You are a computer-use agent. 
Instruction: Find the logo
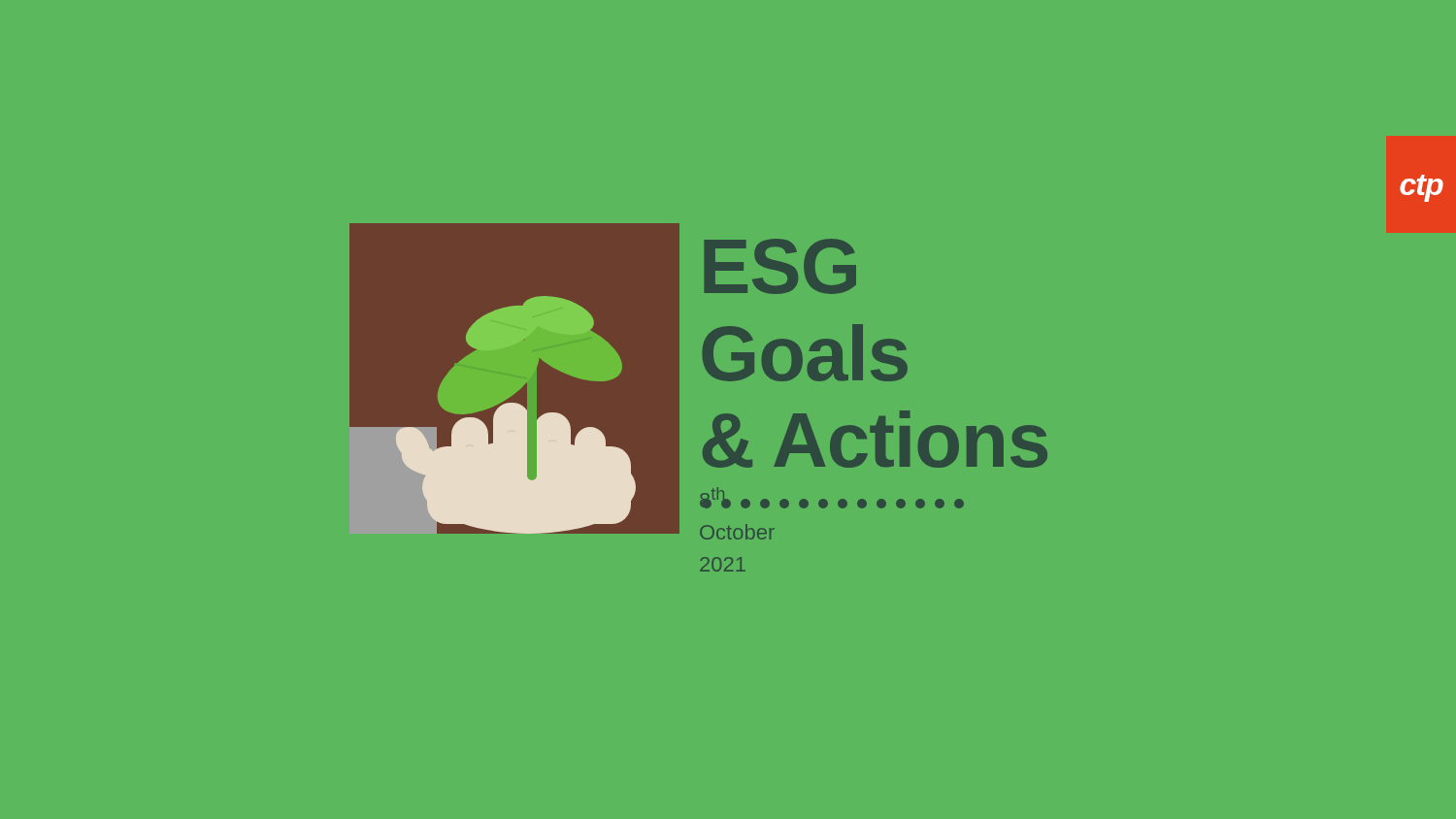click(x=1421, y=184)
